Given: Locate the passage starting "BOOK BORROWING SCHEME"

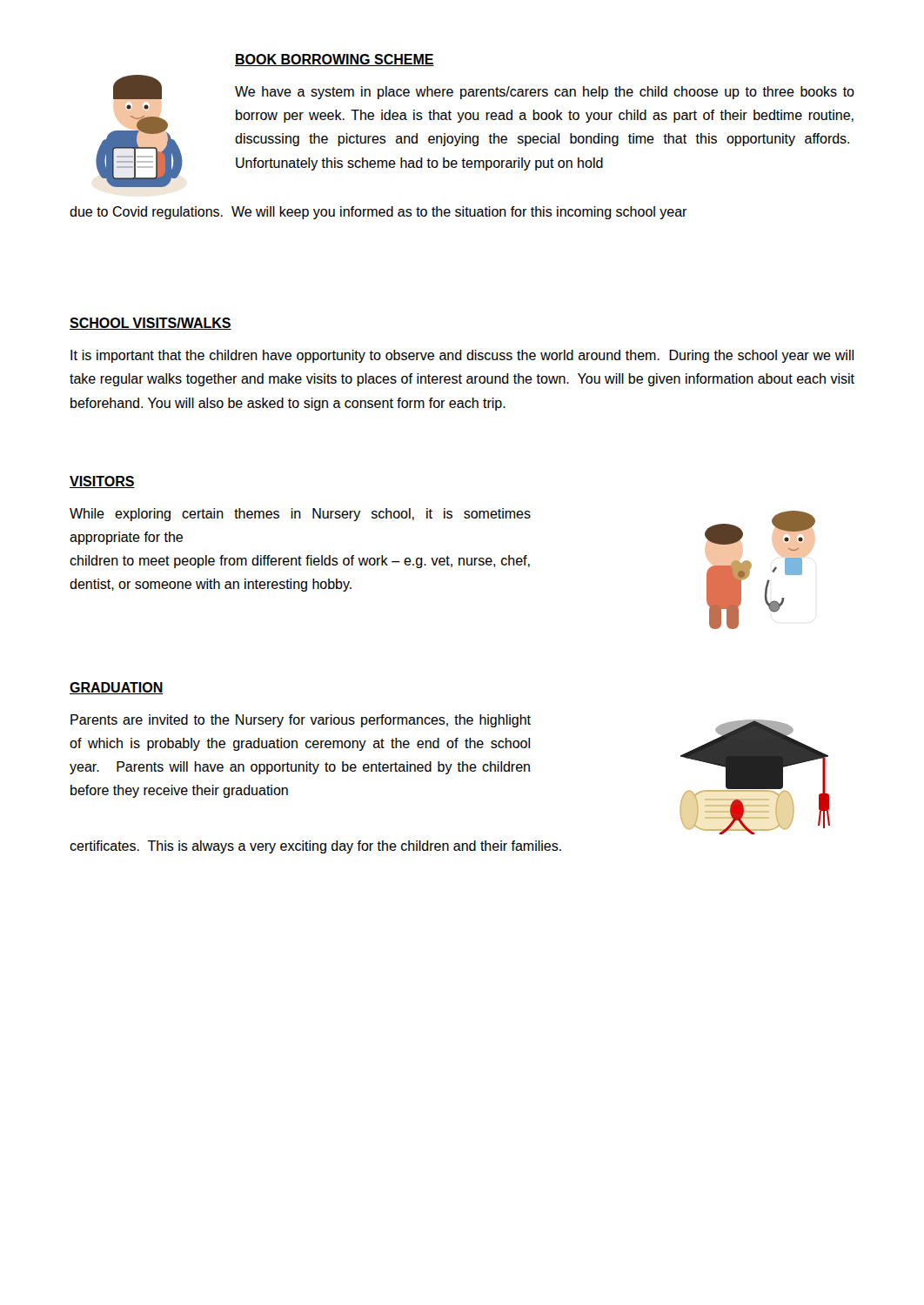Looking at the screenshot, I should point(334,60).
